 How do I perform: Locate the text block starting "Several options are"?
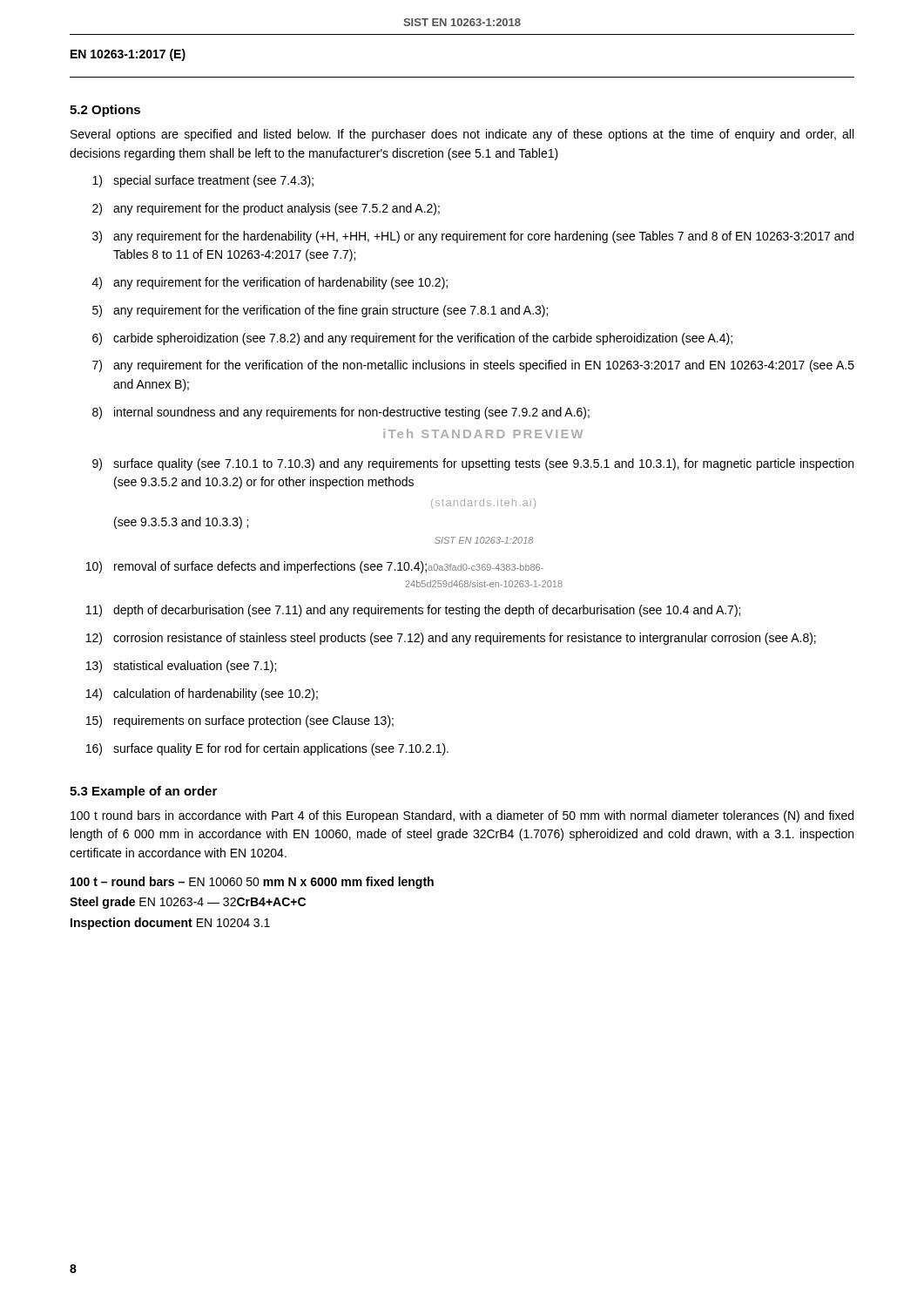pyautogui.click(x=462, y=144)
